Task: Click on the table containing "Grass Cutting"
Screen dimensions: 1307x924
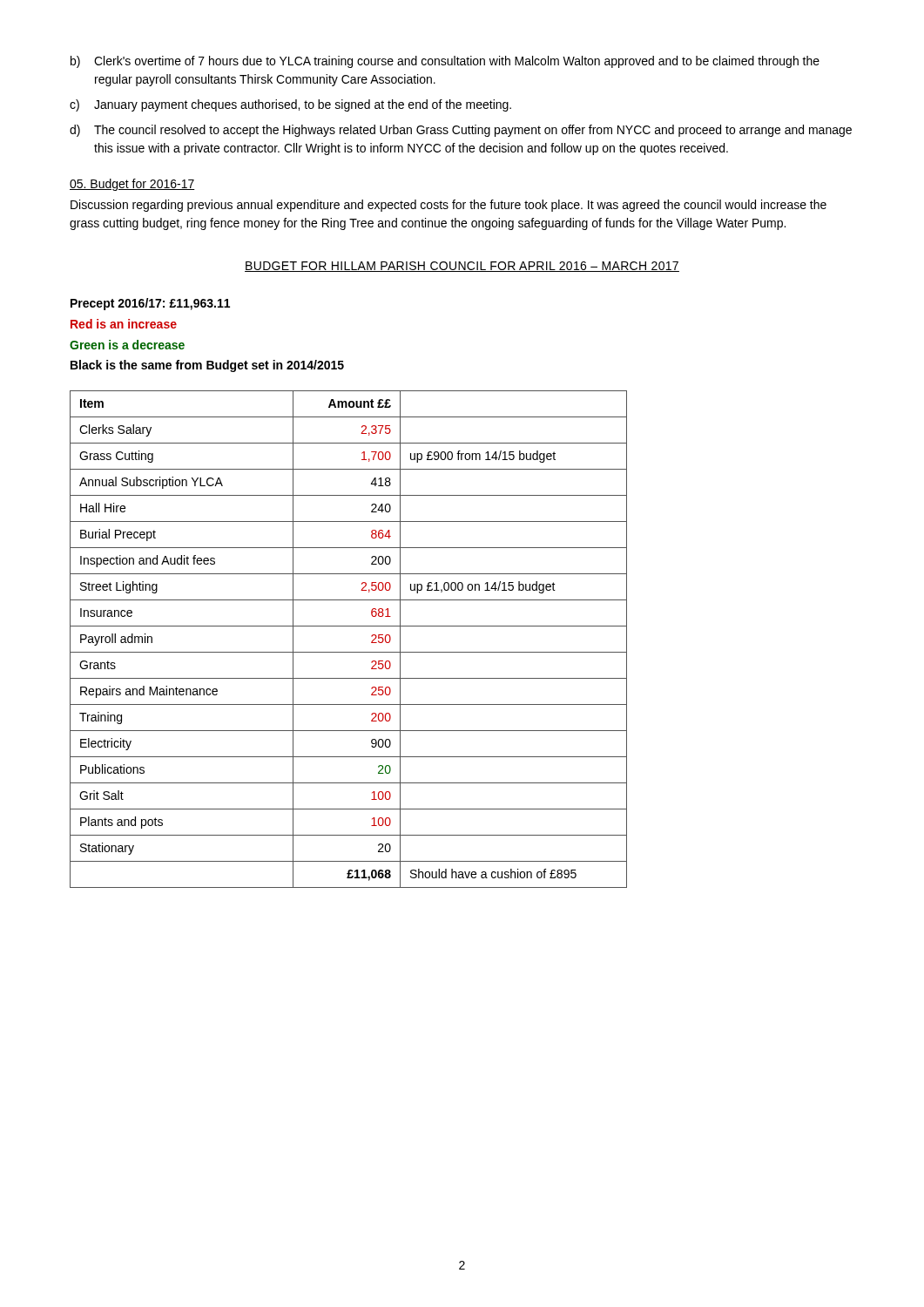Action: pos(462,639)
